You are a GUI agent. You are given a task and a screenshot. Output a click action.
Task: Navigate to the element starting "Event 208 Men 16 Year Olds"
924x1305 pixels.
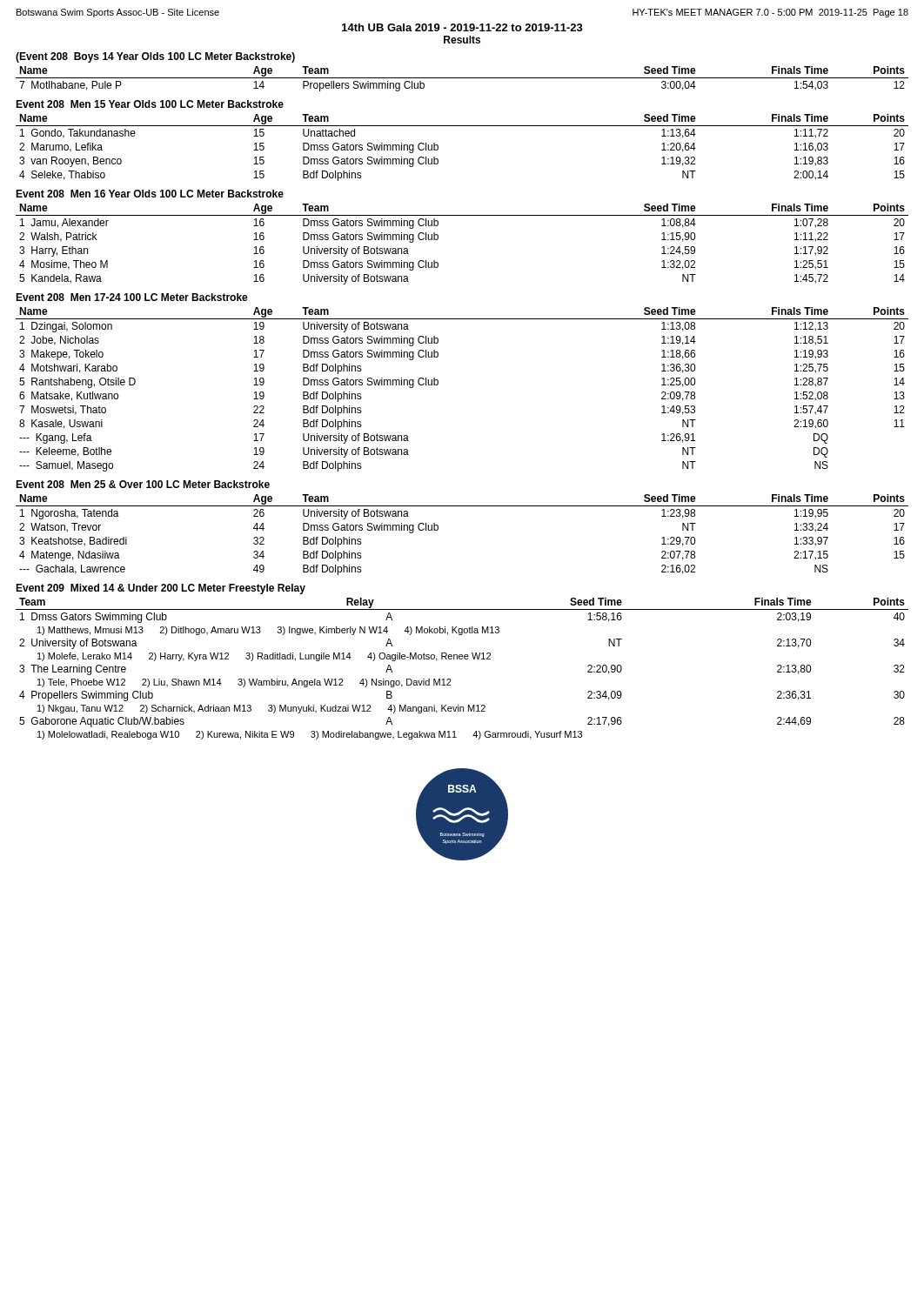150,194
